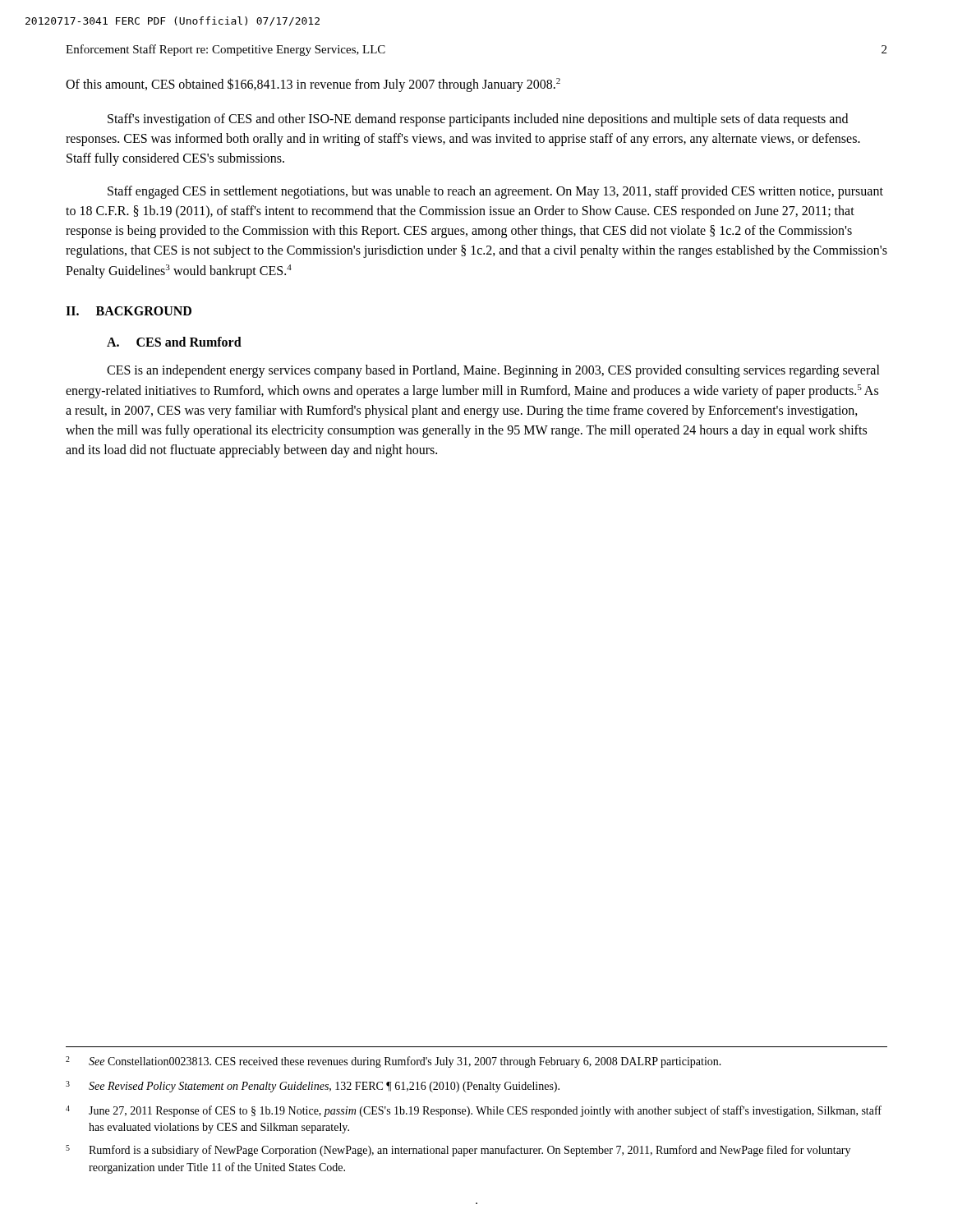Viewport: 953px width, 1232px height.
Task: Locate the footnote containing "4 June 27, 2011 Response of CES to"
Action: (476, 1120)
